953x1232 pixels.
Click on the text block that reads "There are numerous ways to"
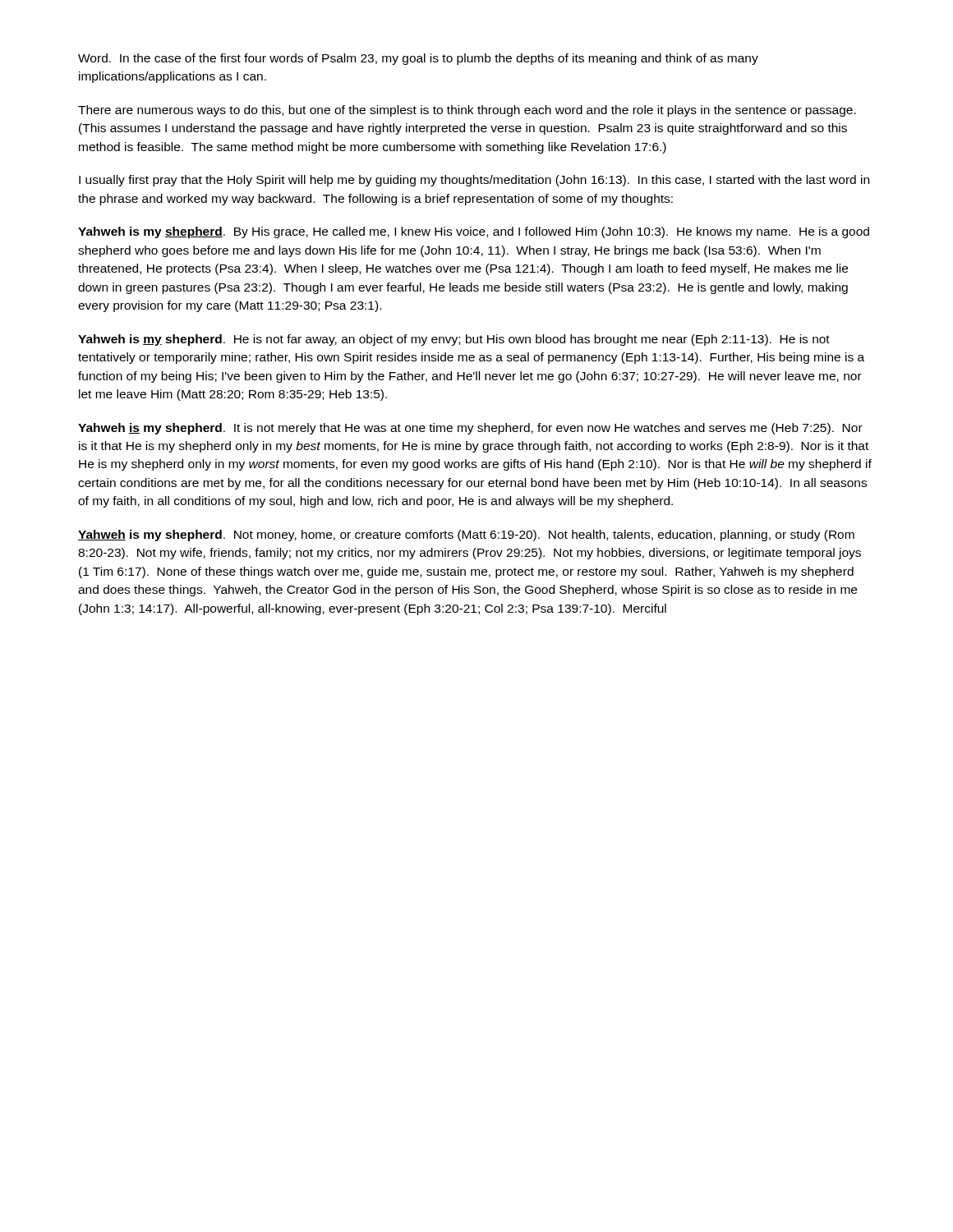(469, 128)
